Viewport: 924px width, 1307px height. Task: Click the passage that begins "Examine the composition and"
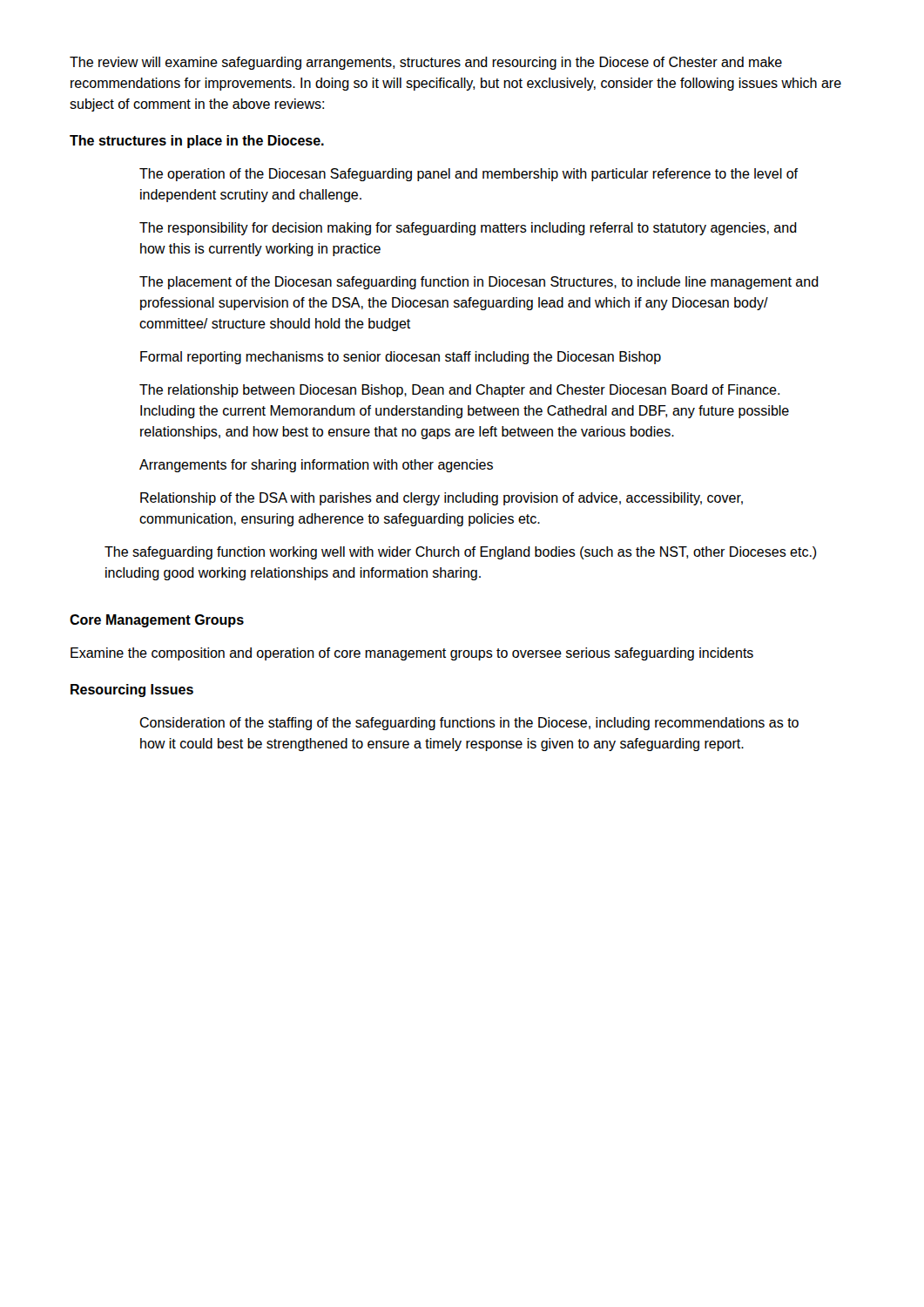[x=462, y=654]
